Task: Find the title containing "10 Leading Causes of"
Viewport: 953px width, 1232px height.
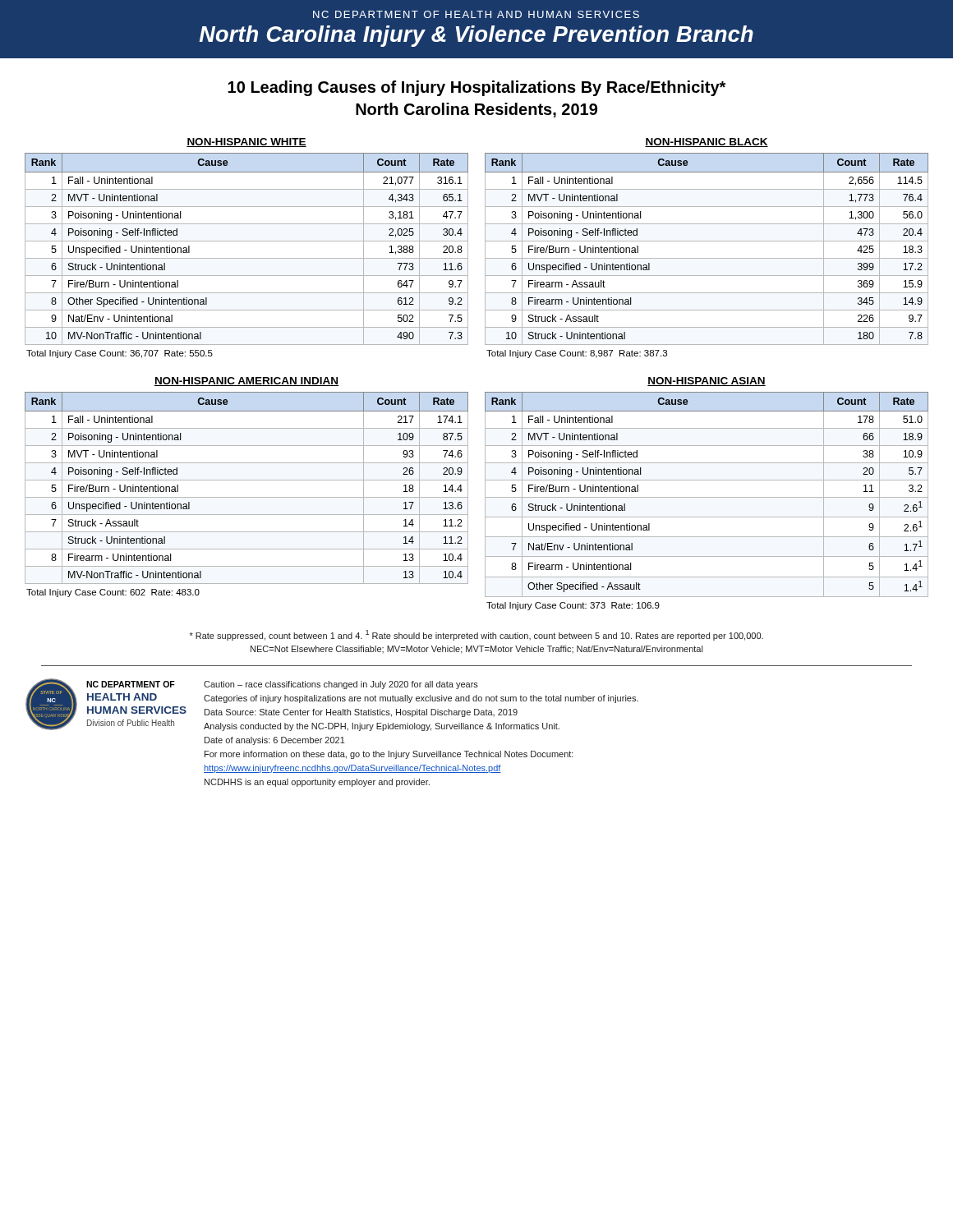Action: [x=476, y=98]
